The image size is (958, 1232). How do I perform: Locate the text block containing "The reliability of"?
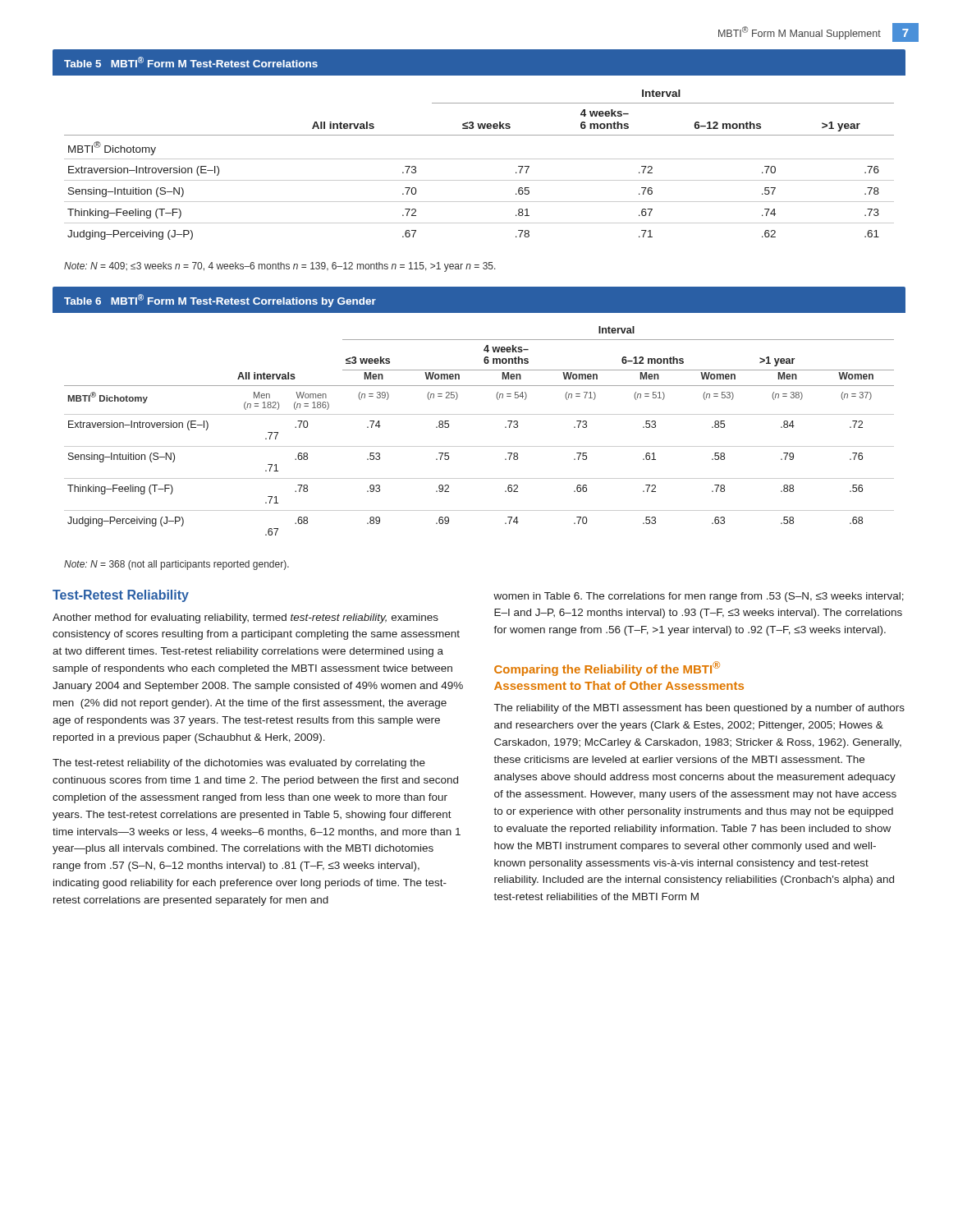tap(699, 802)
